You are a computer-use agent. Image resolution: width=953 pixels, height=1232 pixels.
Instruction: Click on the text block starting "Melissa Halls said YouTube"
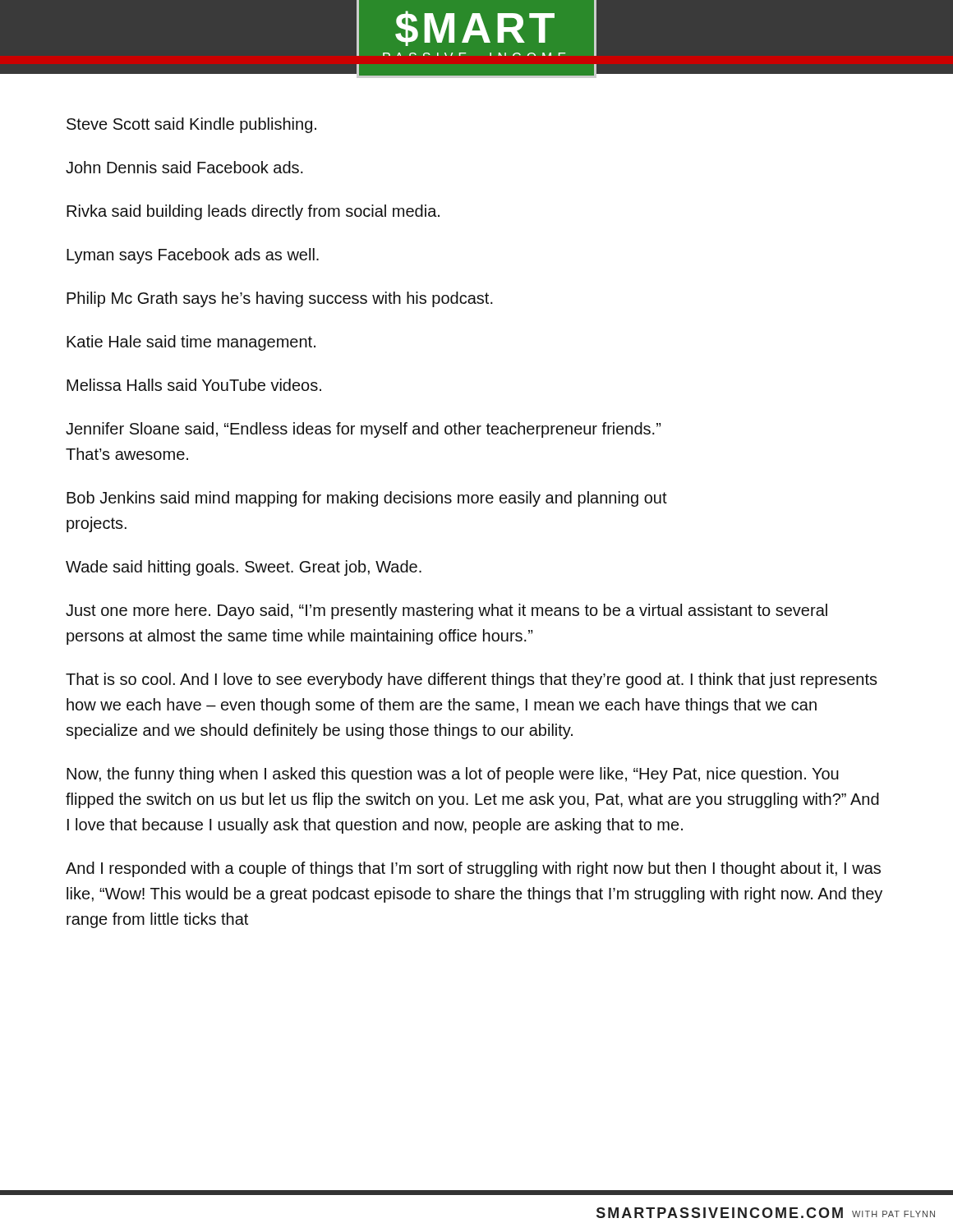(x=194, y=385)
